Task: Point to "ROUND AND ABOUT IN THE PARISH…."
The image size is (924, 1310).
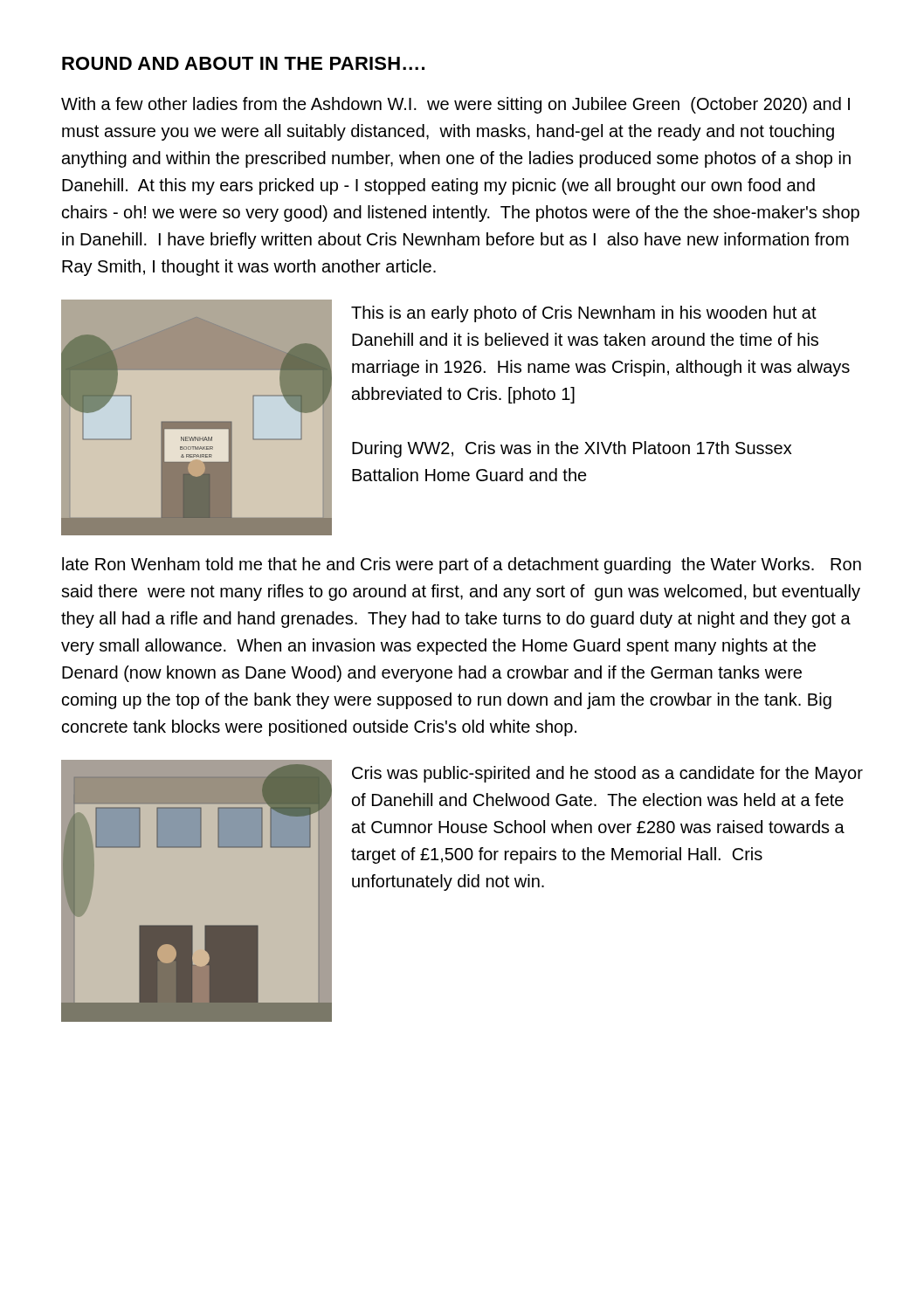Action: click(x=244, y=63)
